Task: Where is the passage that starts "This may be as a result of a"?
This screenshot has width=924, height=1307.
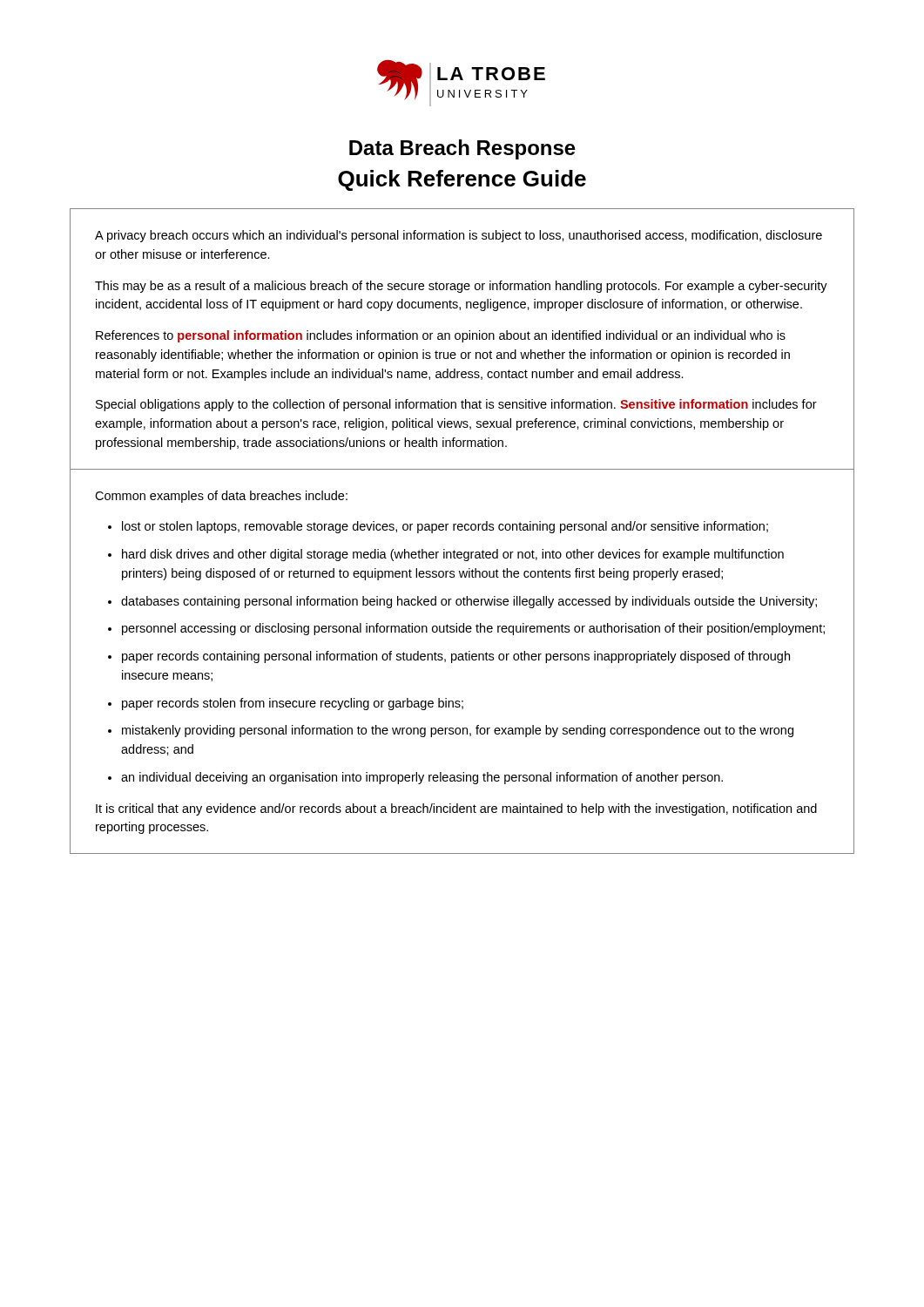Action: click(461, 295)
